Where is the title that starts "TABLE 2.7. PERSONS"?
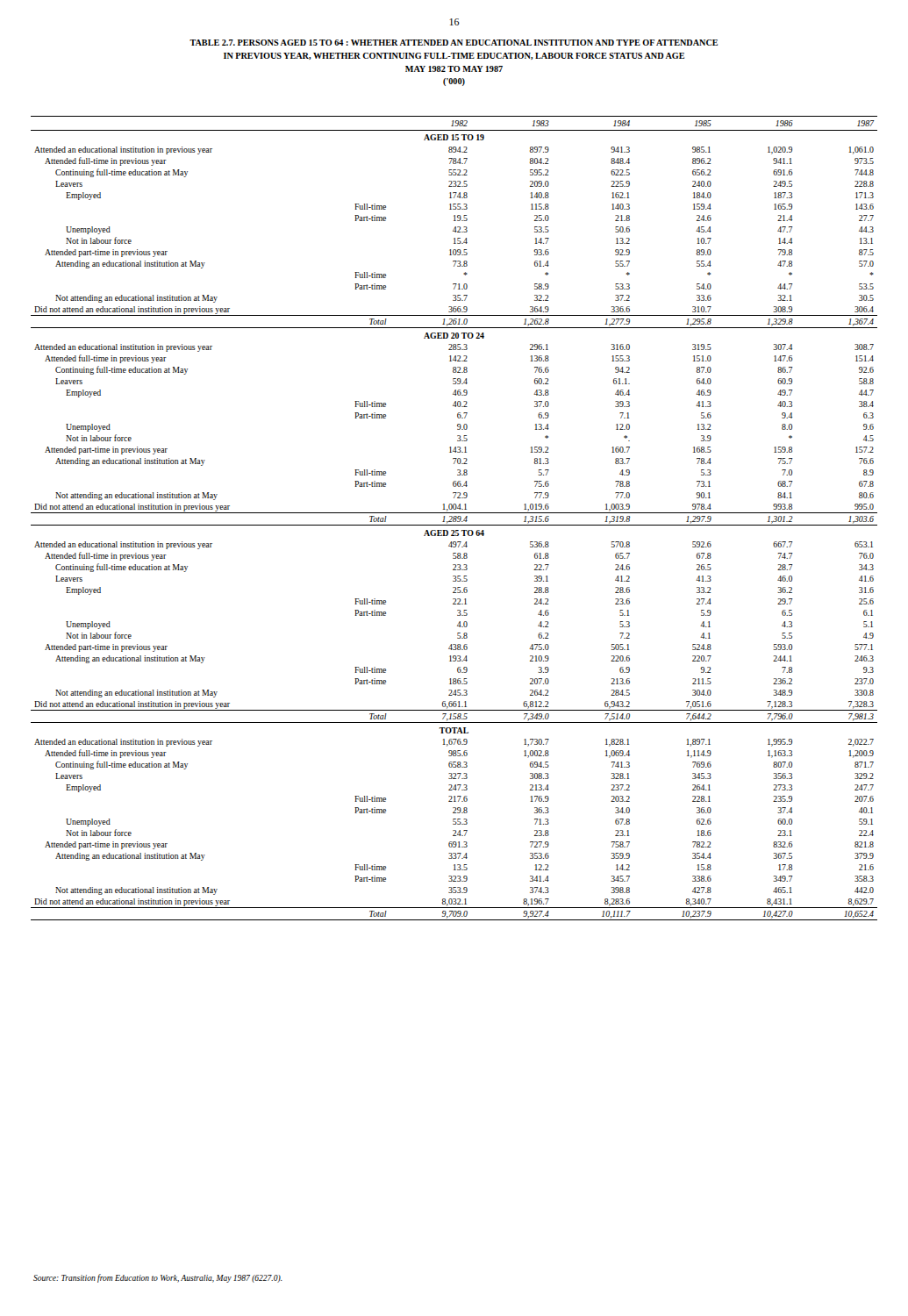 click(x=454, y=62)
